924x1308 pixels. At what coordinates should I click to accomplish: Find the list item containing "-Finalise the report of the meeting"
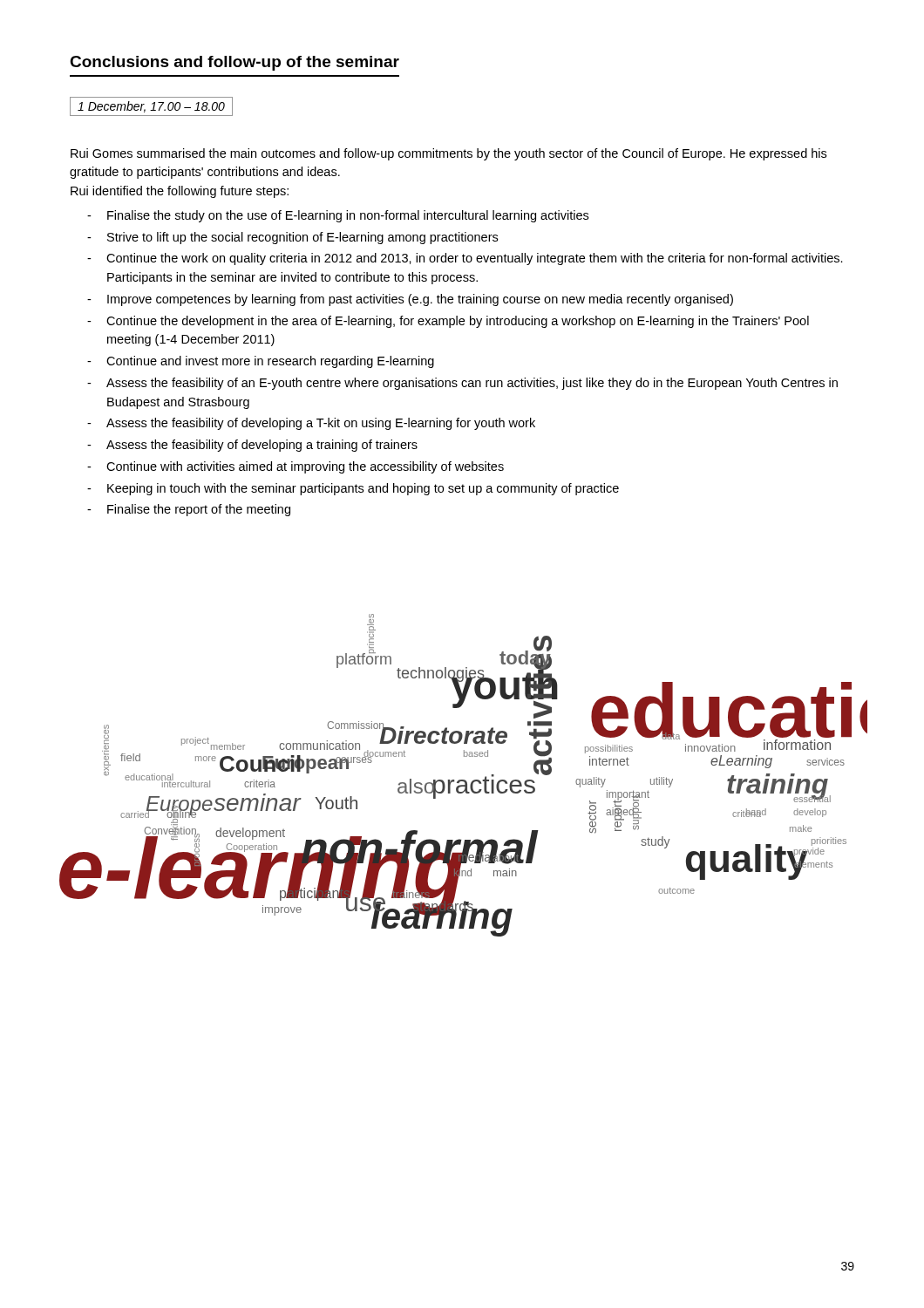tap(189, 510)
